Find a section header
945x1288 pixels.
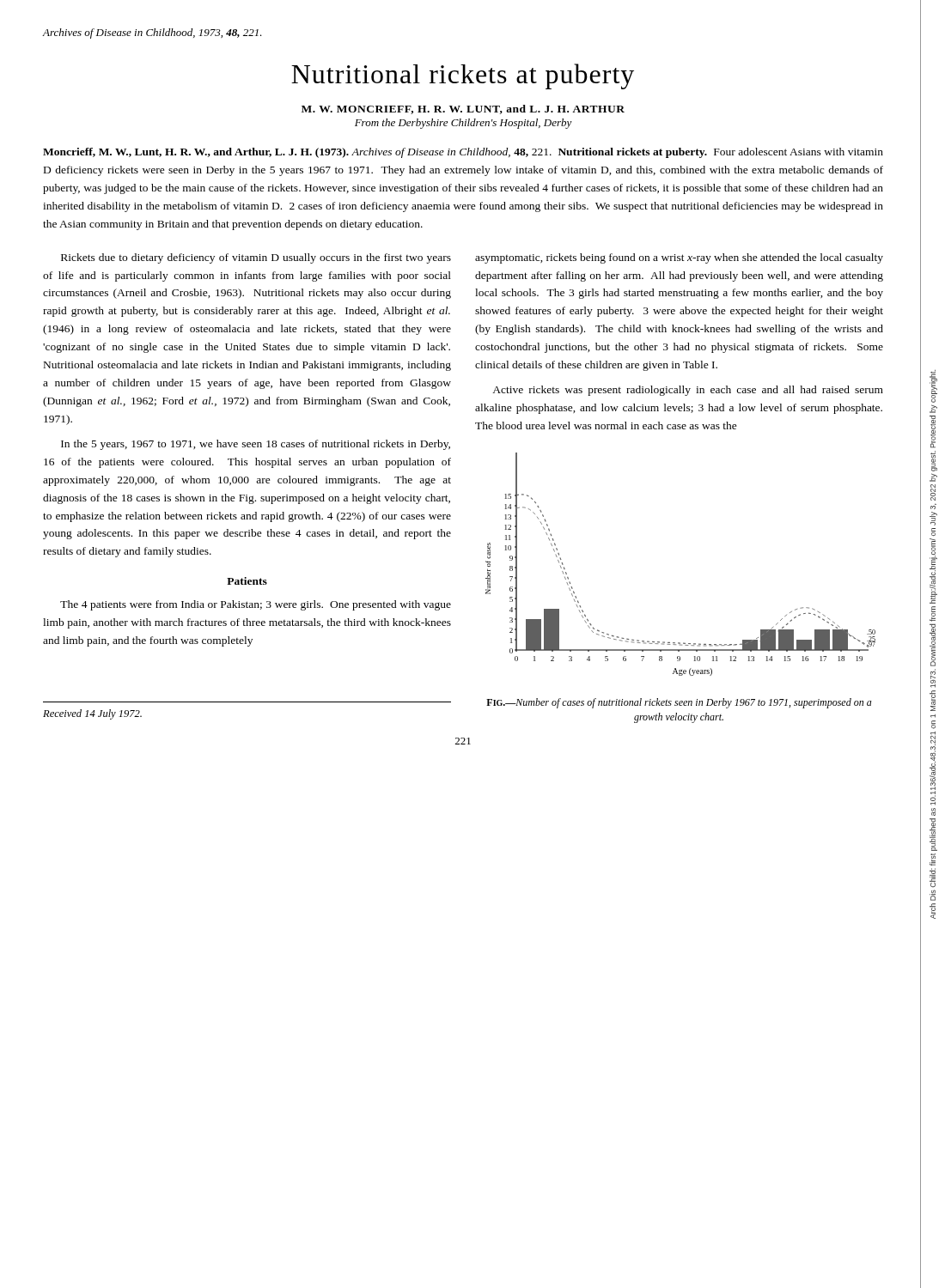(247, 581)
